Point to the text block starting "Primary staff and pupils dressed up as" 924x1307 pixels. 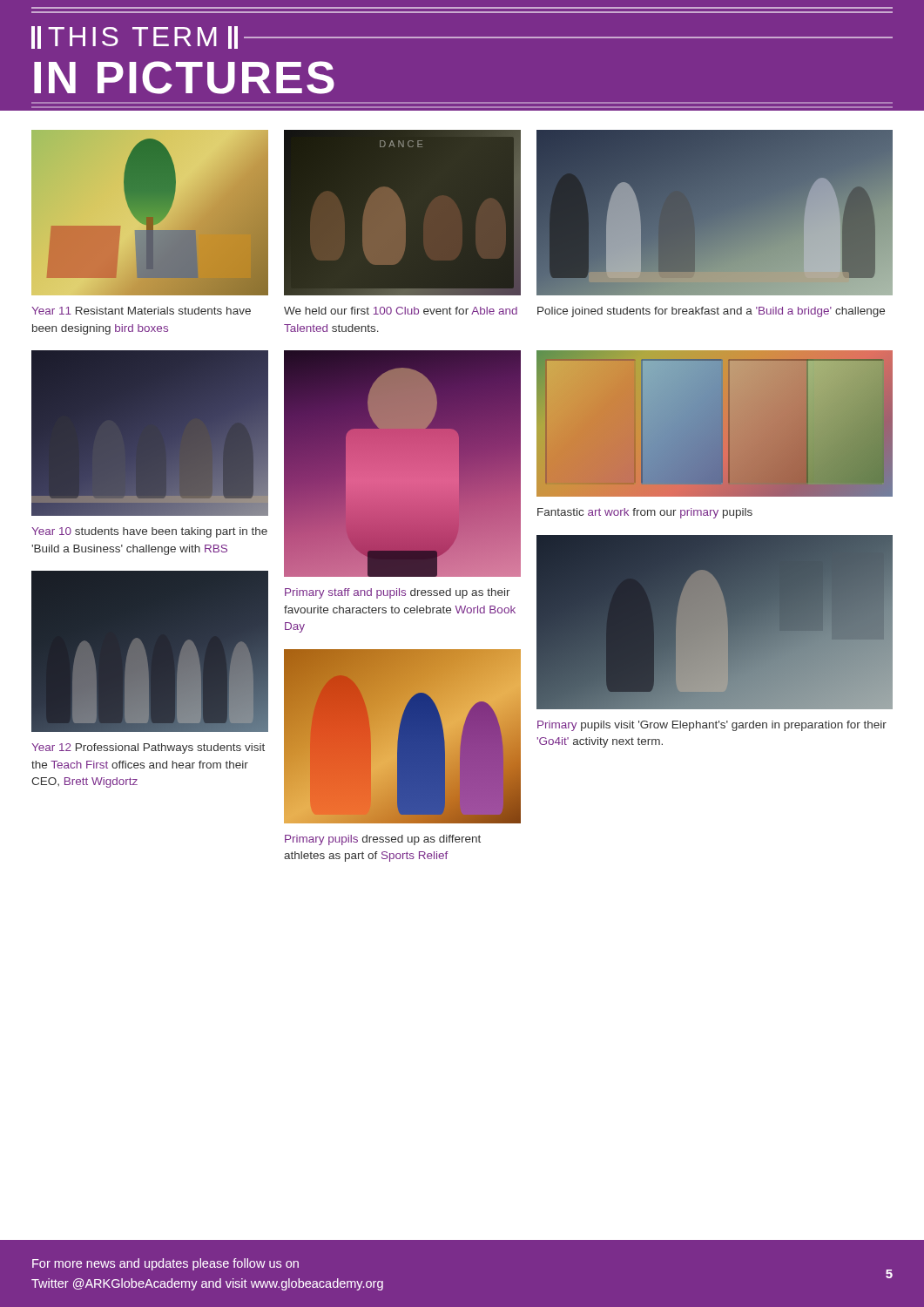(x=400, y=609)
